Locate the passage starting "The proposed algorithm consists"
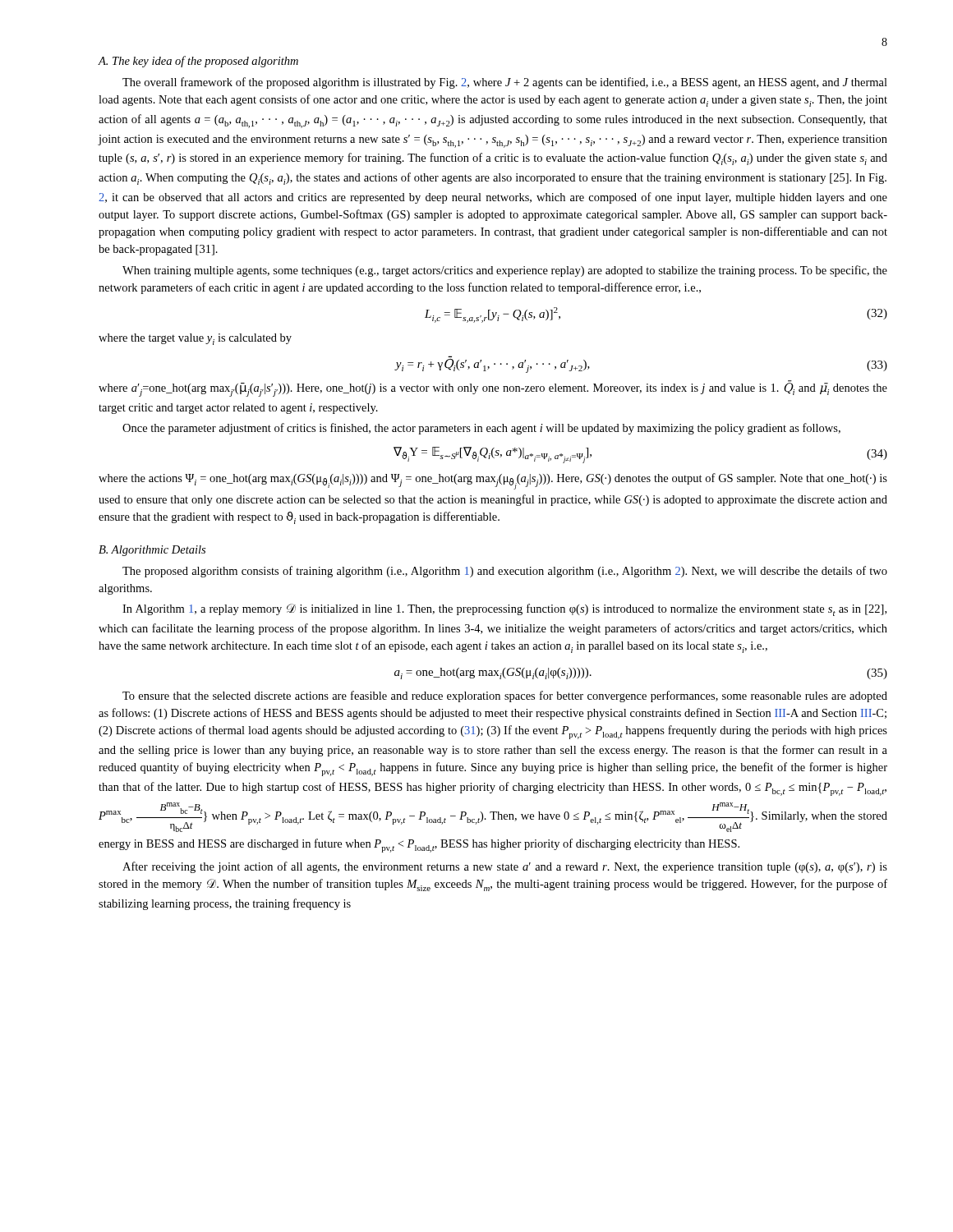Screen dimensions: 1232x953 [x=493, y=579]
